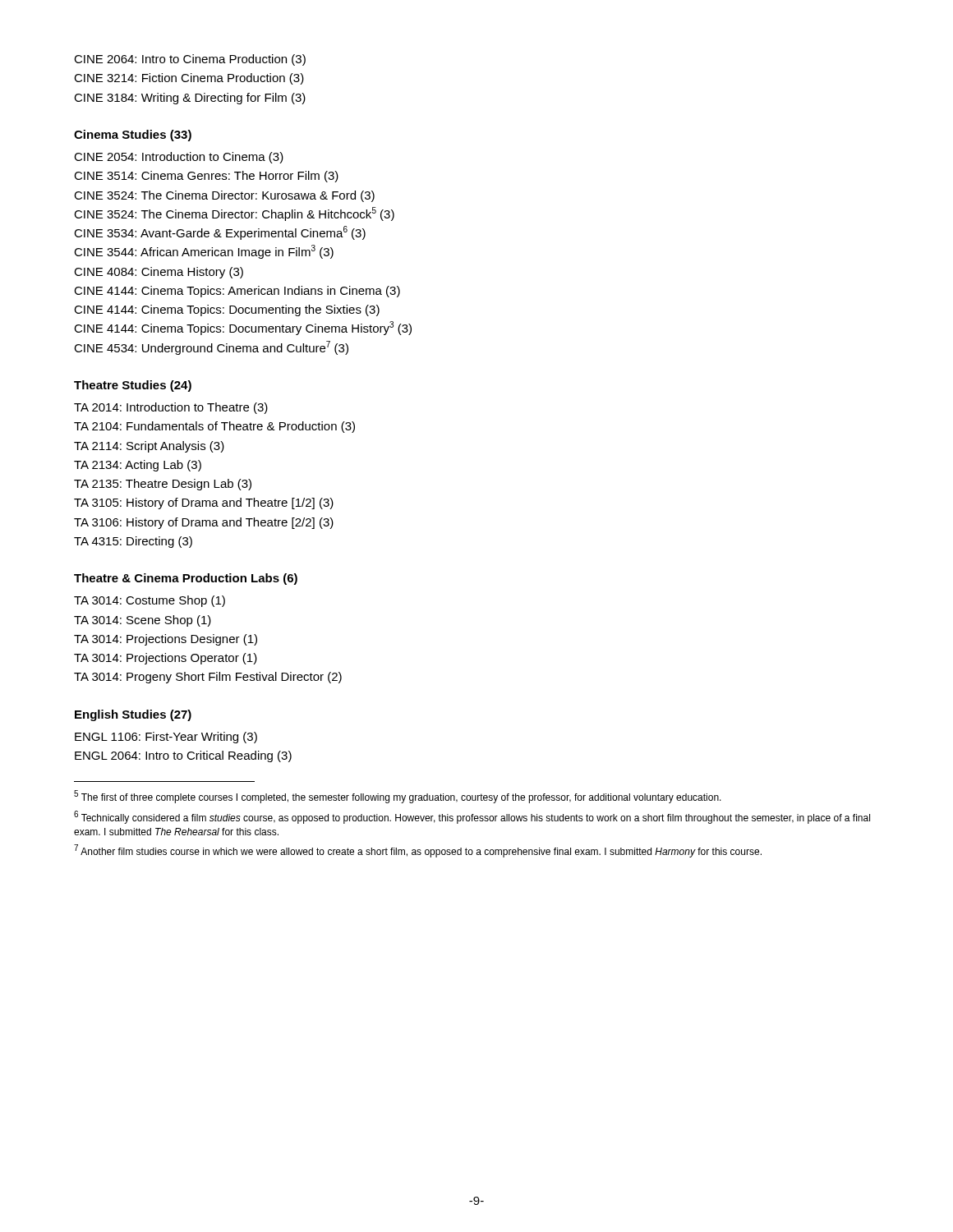Locate the block of text that opens with "TA 3105: History of"
This screenshot has width=953, height=1232.
pos(204,502)
